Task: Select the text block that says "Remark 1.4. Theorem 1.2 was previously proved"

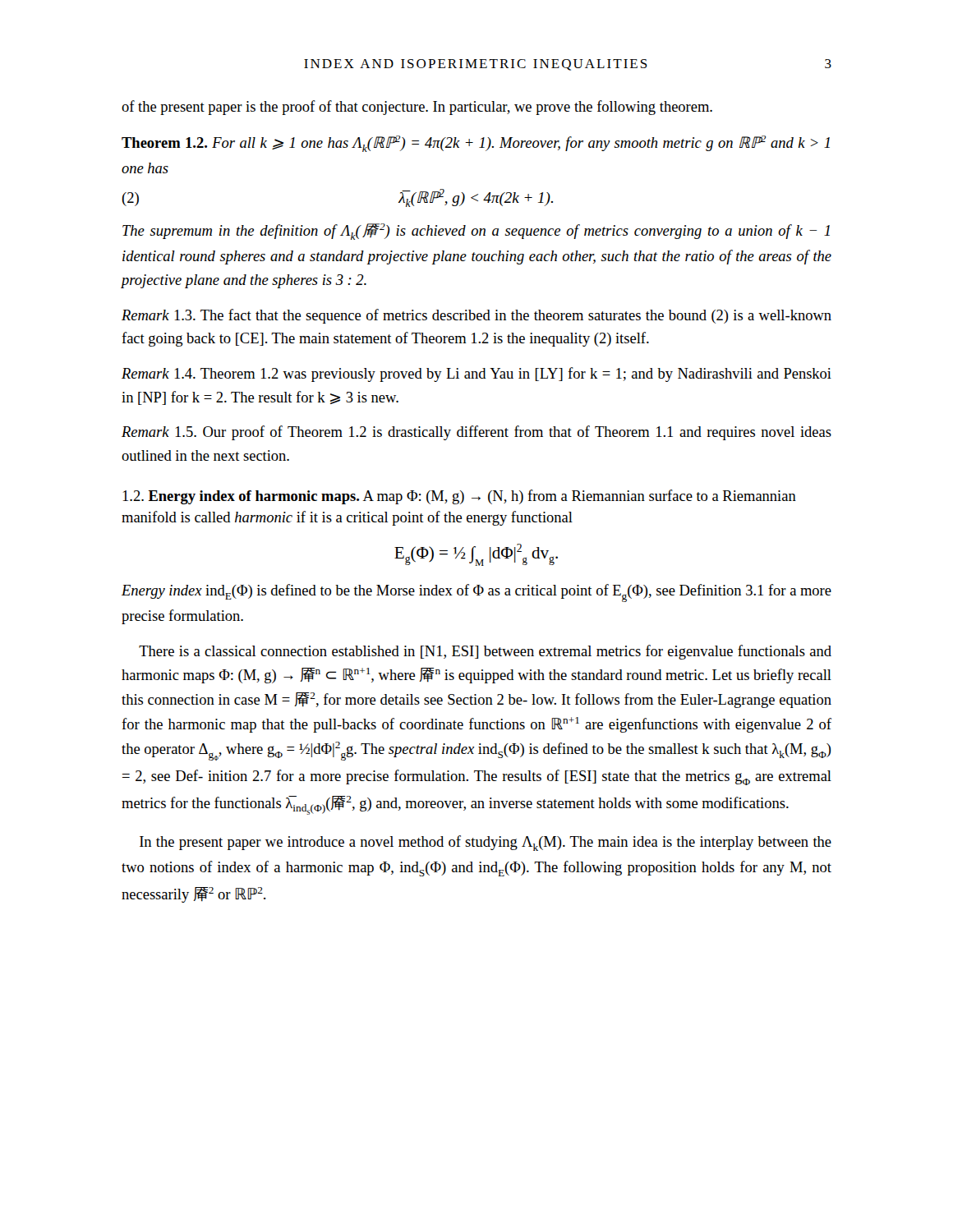Action: tap(476, 386)
